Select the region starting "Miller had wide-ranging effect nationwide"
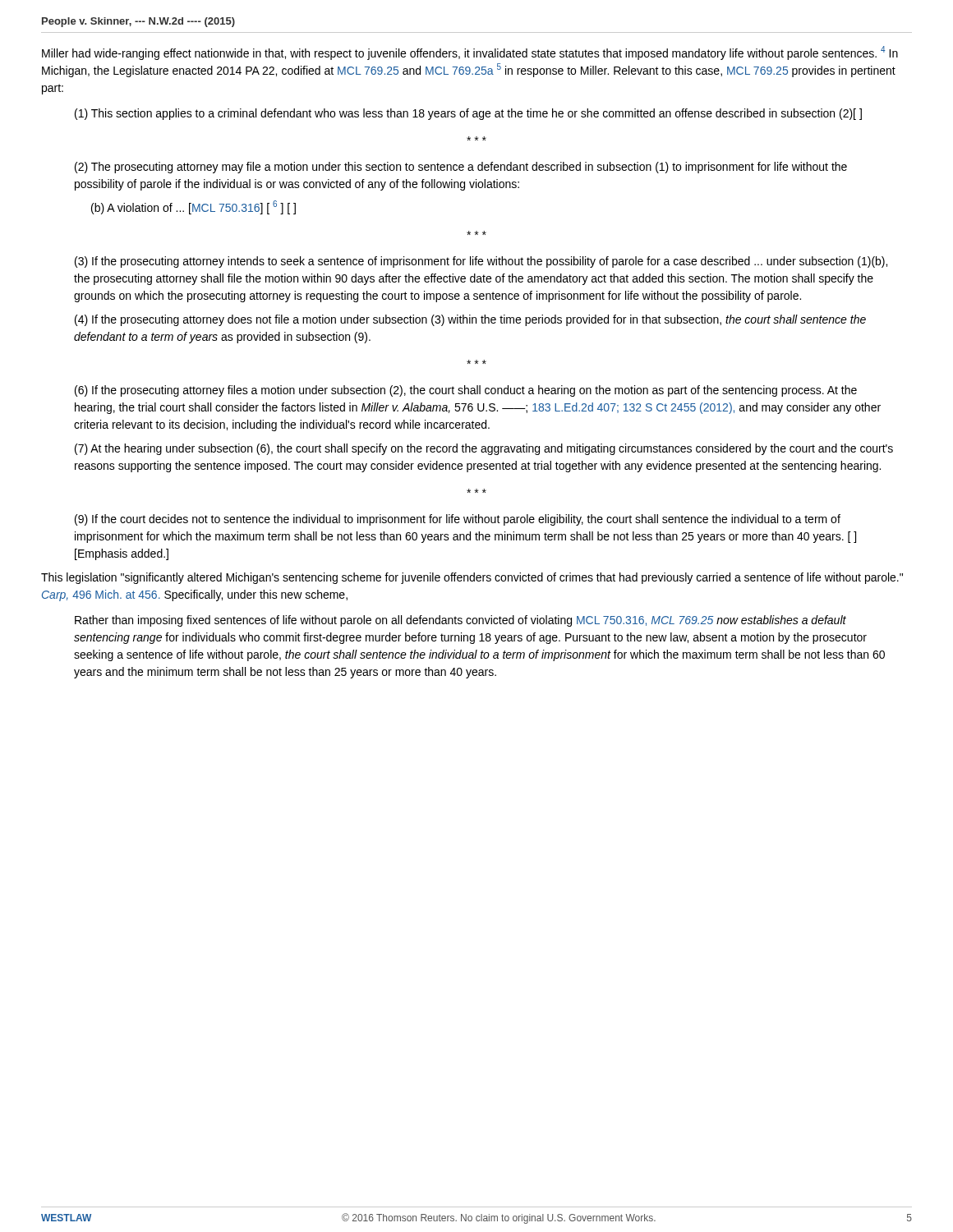This screenshot has width=953, height=1232. click(470, 70)
